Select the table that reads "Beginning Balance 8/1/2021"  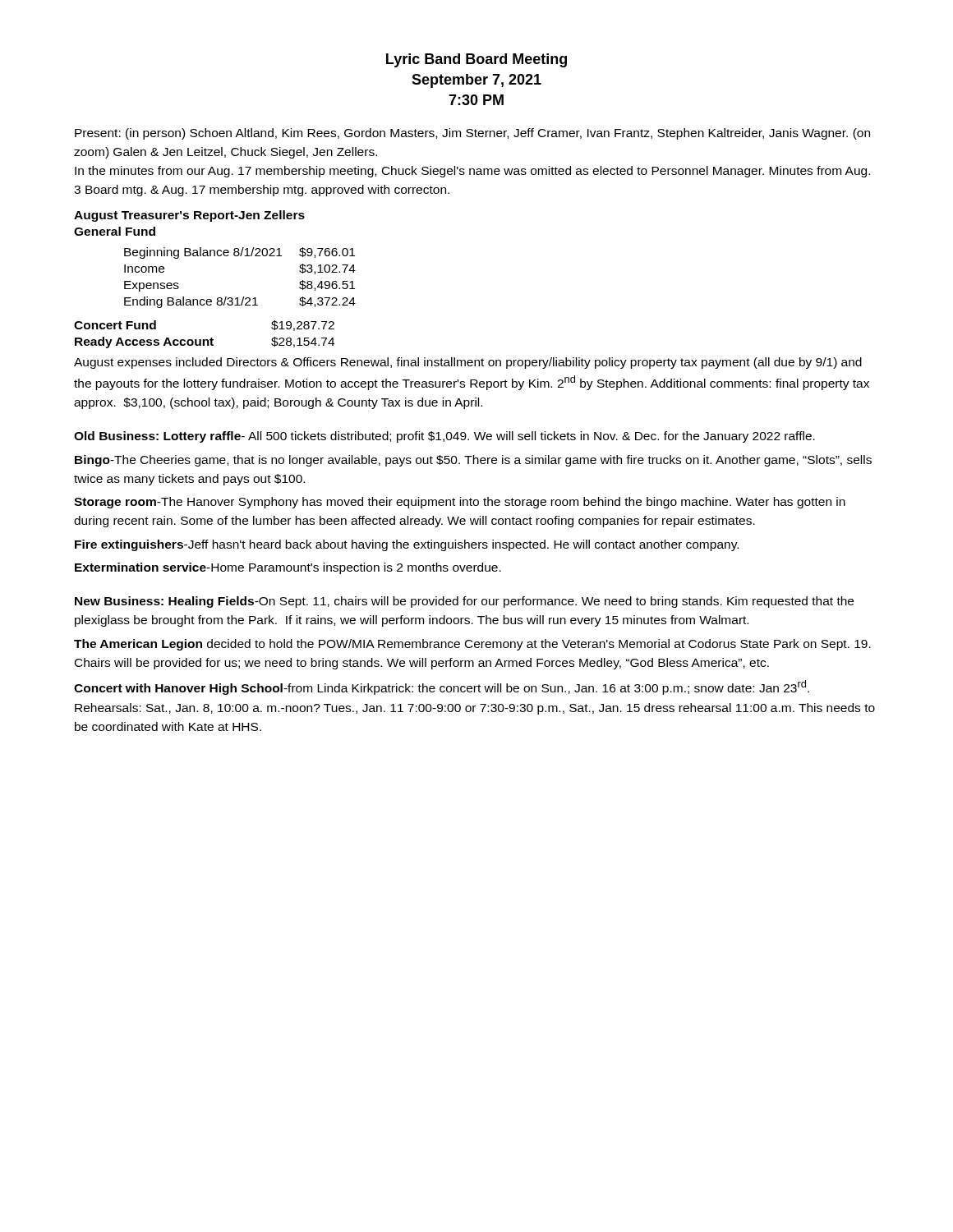[476, 276]
